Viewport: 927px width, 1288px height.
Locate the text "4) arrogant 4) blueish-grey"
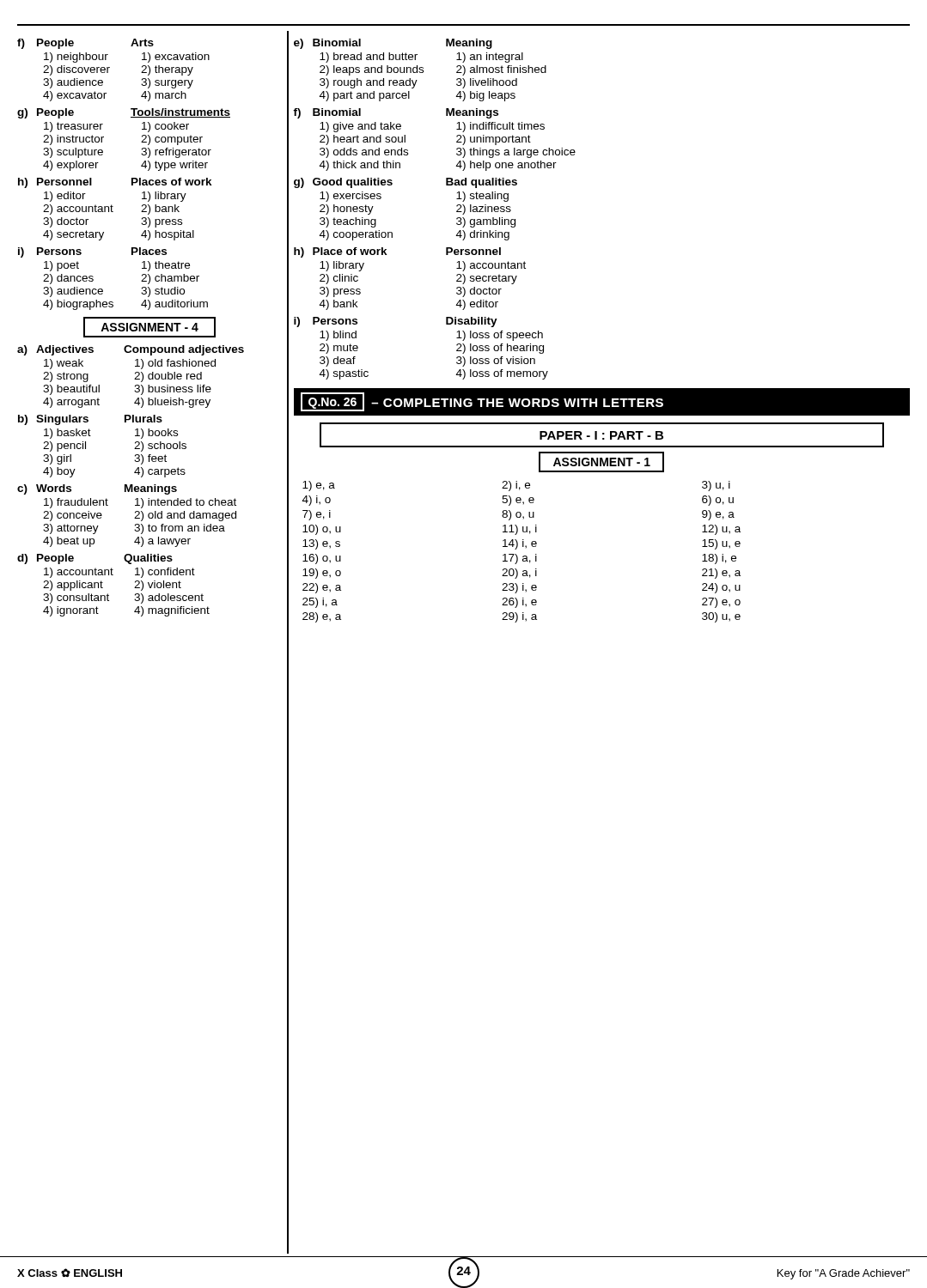coord(73,404)
